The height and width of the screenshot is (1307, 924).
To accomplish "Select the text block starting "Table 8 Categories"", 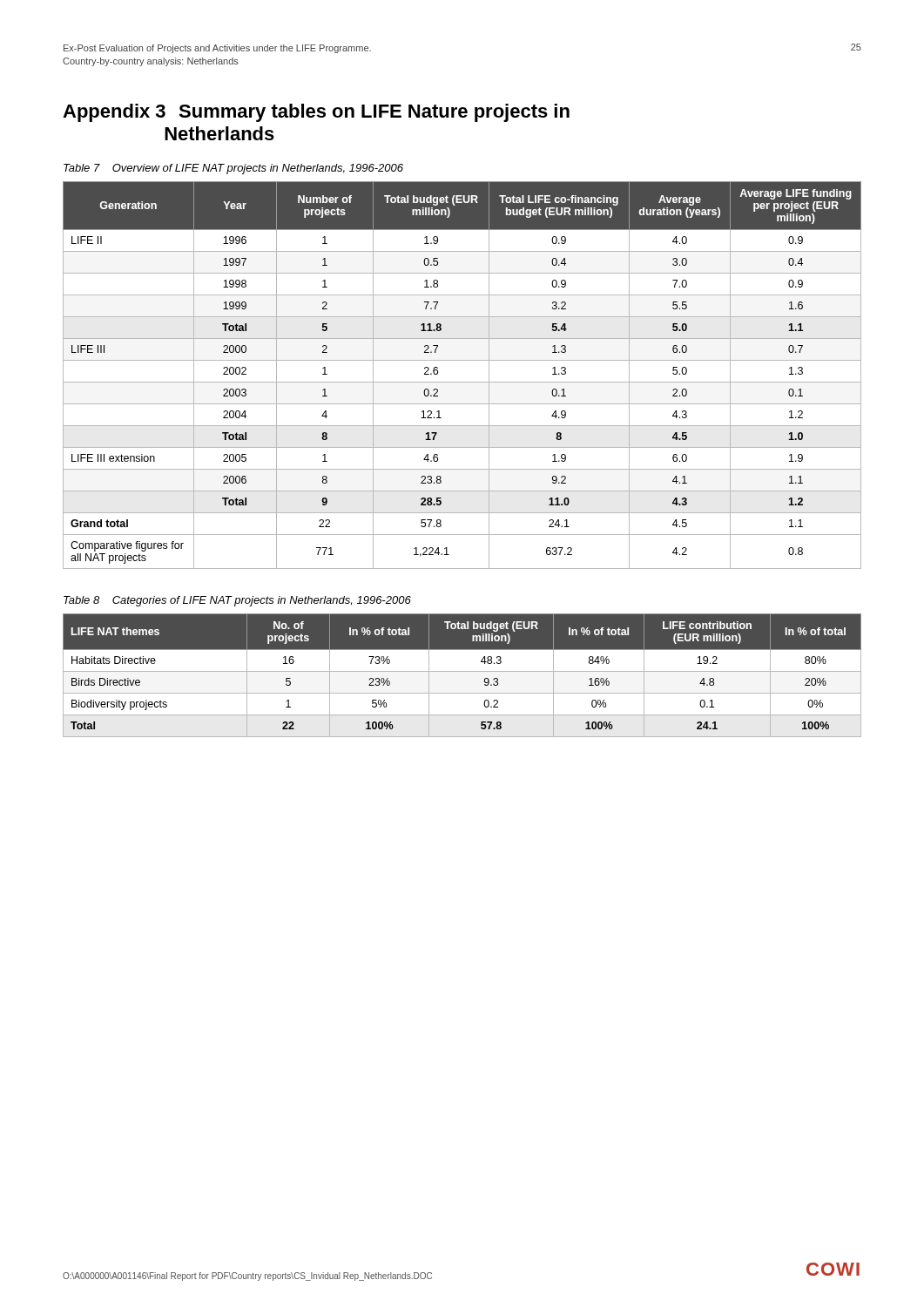I will coord(237,600).
